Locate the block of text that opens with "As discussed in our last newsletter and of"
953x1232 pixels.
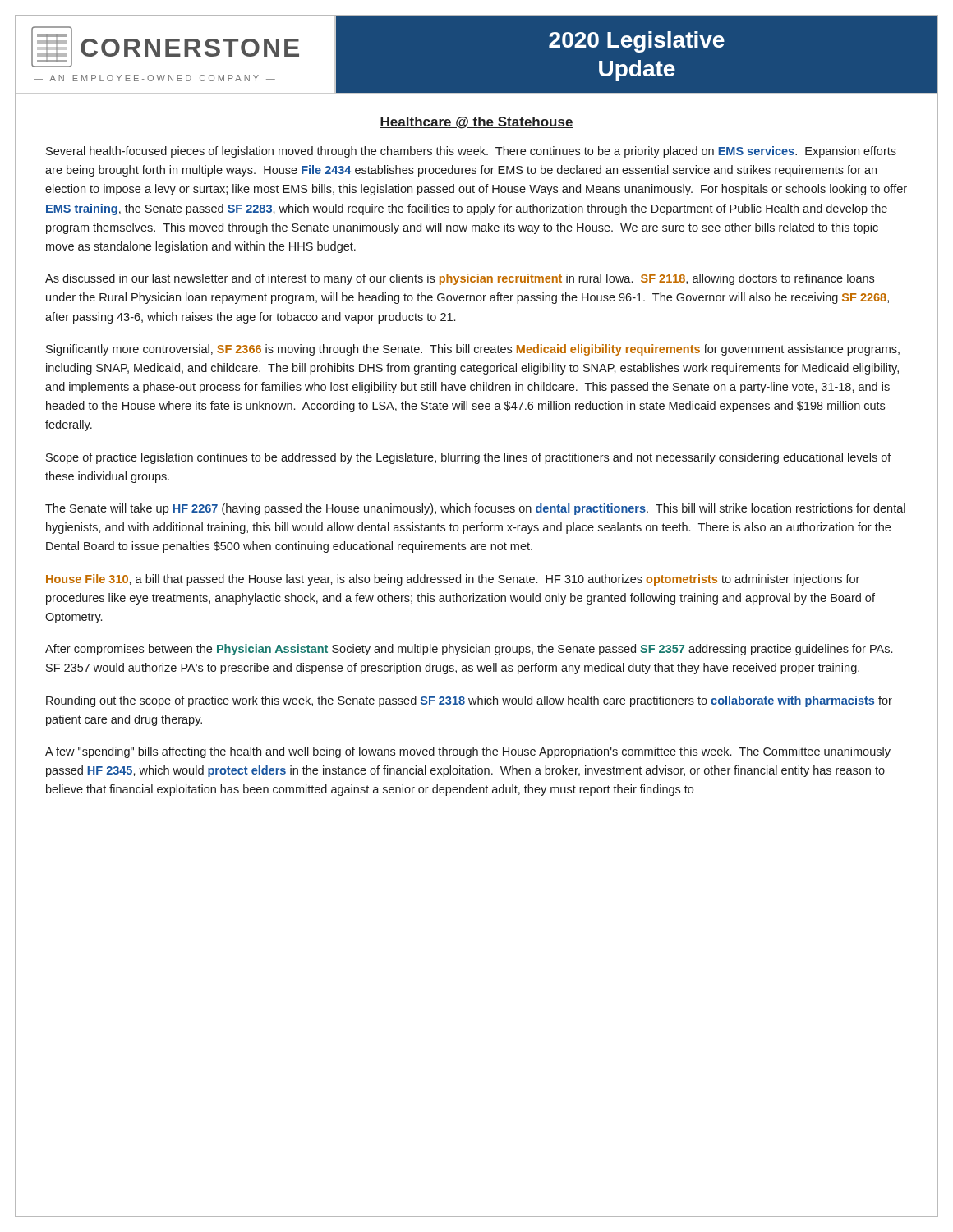[468, 298]
